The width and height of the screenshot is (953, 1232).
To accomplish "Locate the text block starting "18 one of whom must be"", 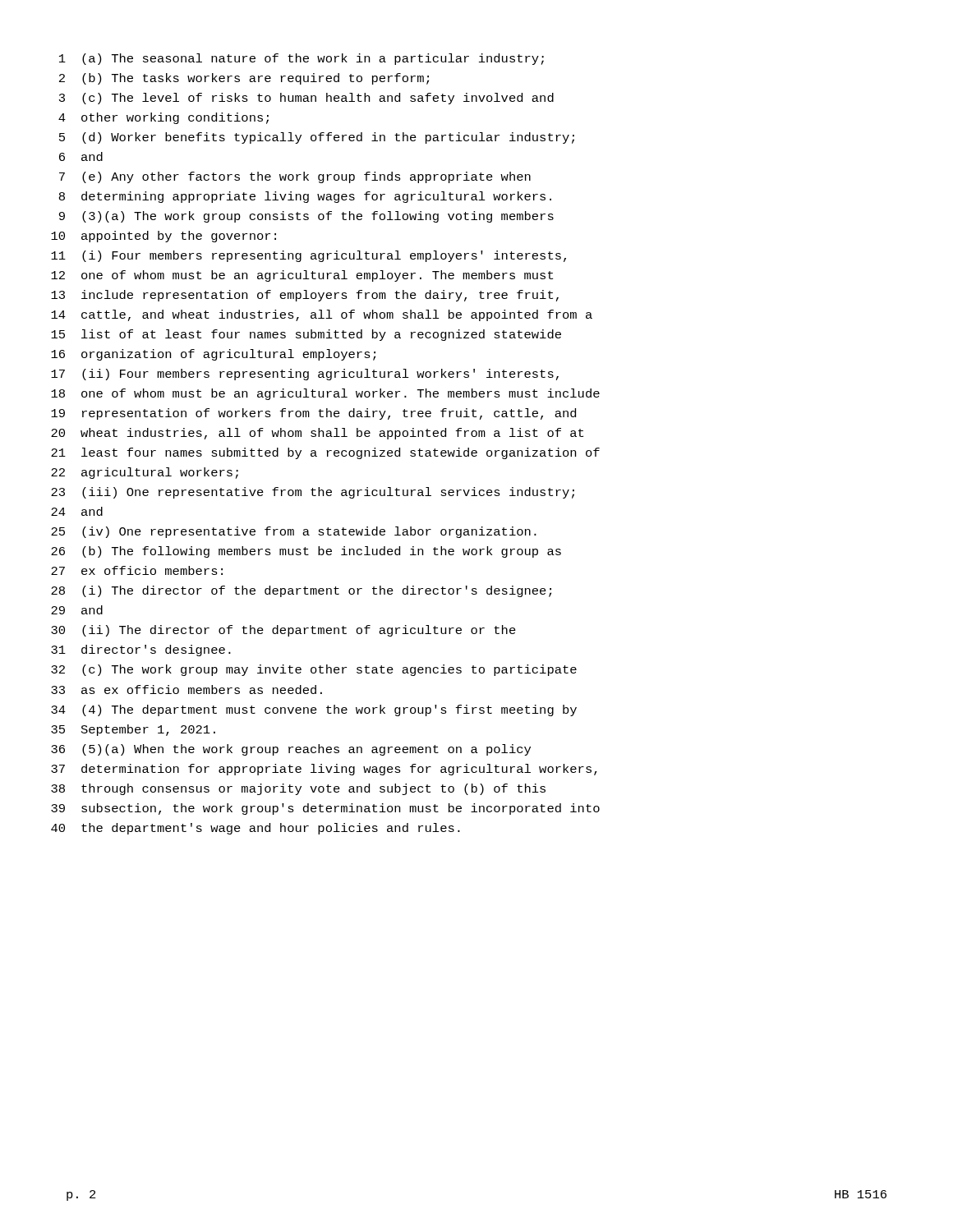I will tap(476, 394).
